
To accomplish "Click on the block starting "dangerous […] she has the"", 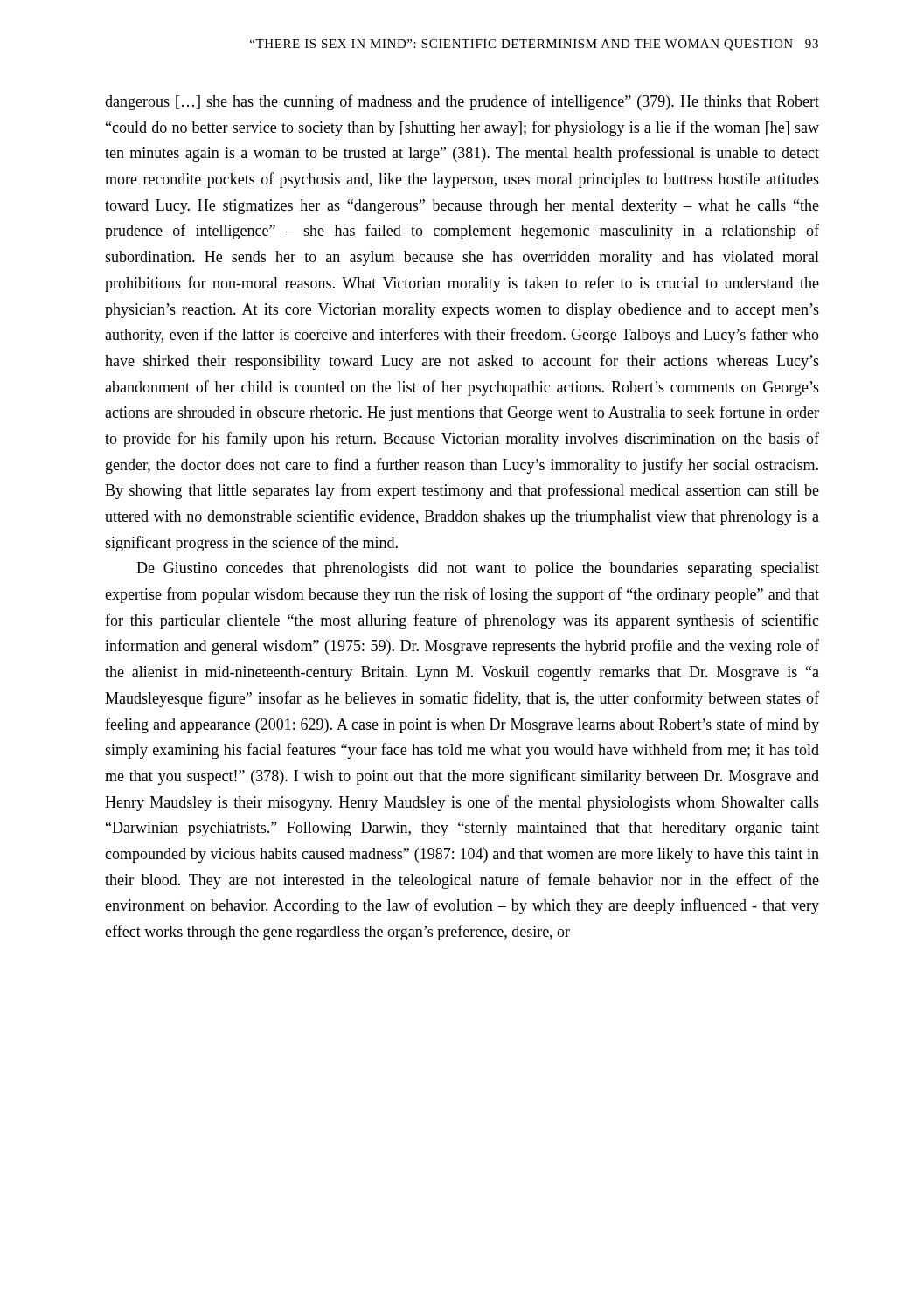I will [x=462, y=323].
